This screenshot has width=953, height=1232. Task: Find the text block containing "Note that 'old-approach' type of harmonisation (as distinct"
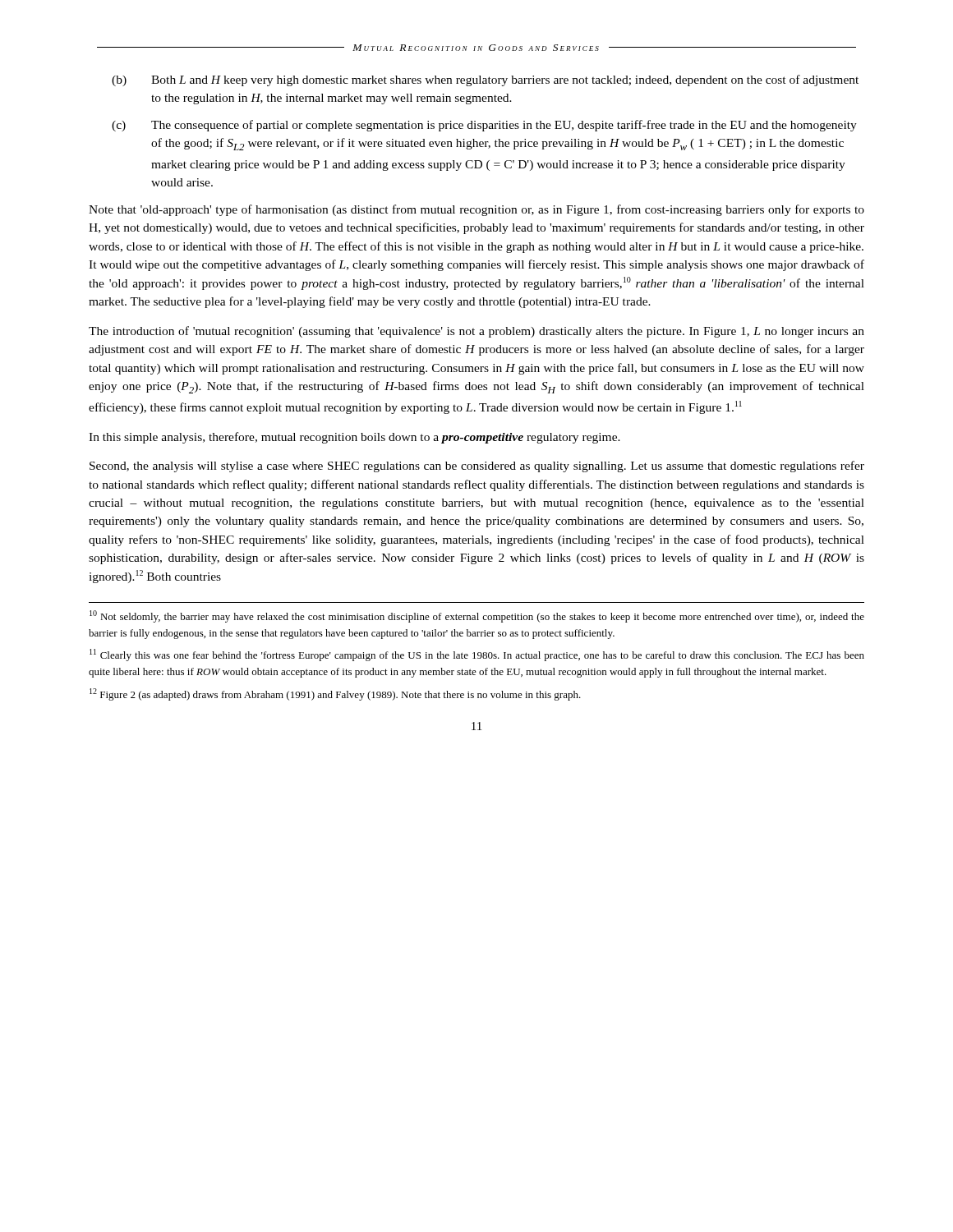click(476, 255)
